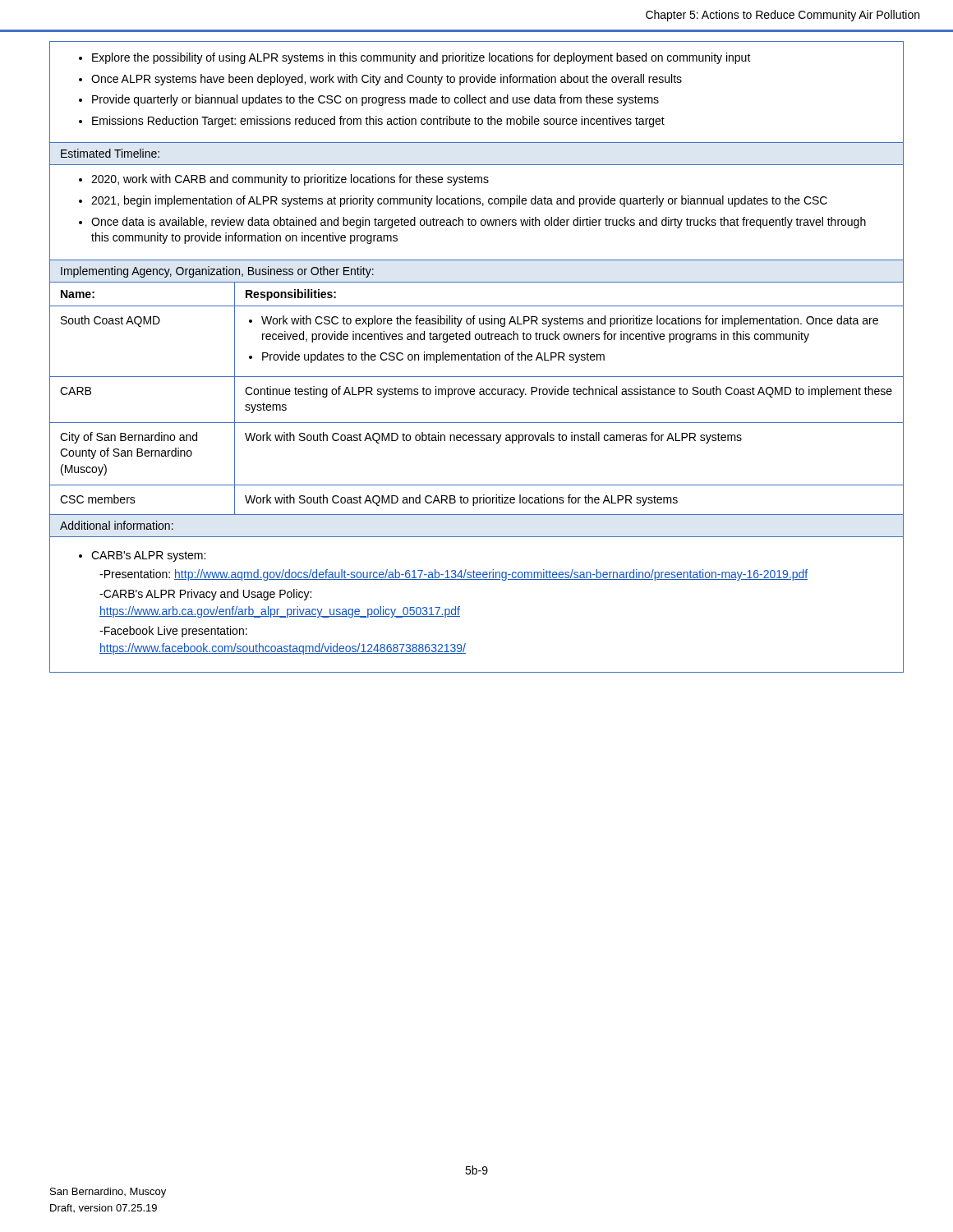Screen dimensions: 1232x953
Task: Find the element starting "Additional information:"
Action: point(117,526)
